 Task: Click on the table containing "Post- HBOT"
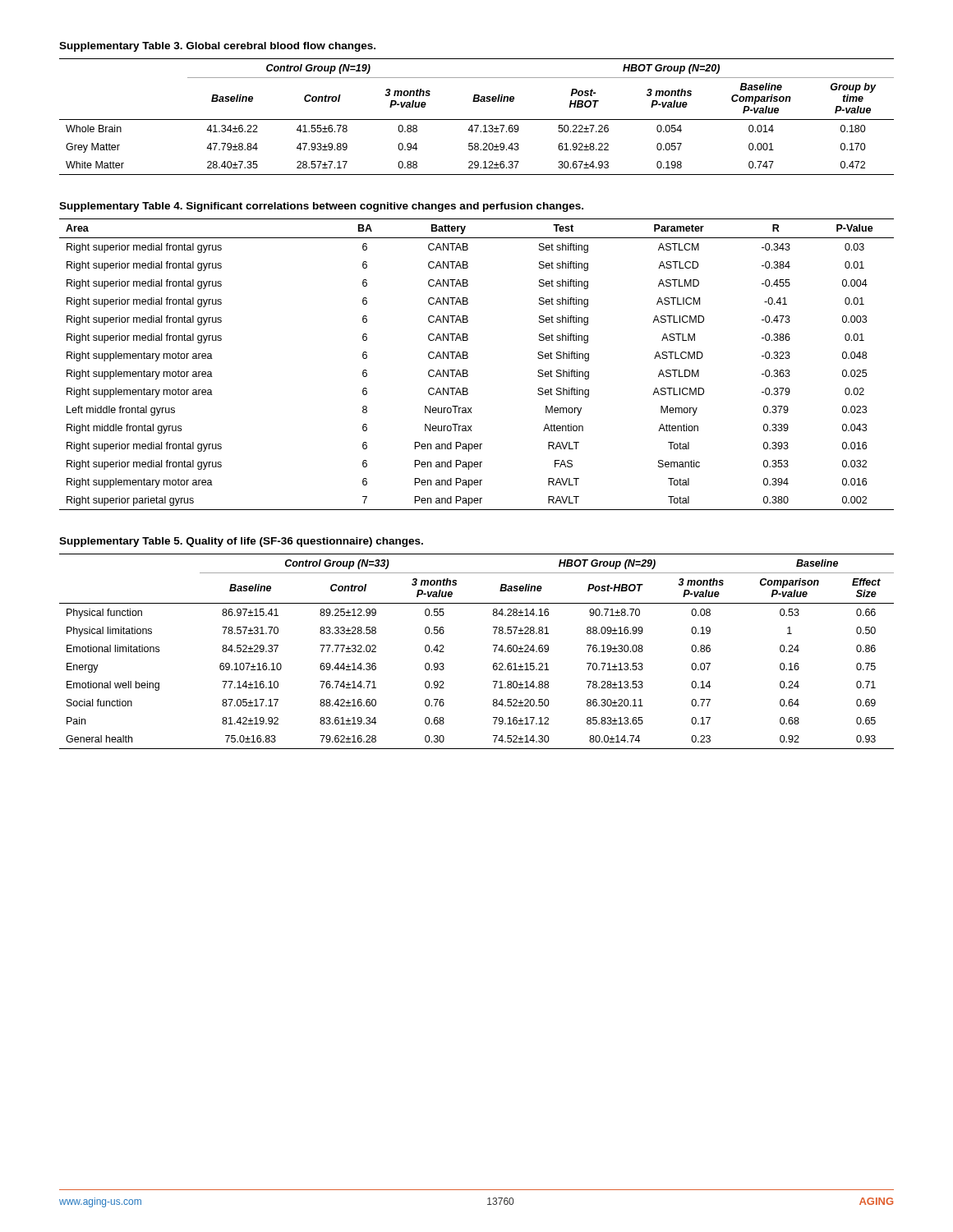tap(476, 117)
